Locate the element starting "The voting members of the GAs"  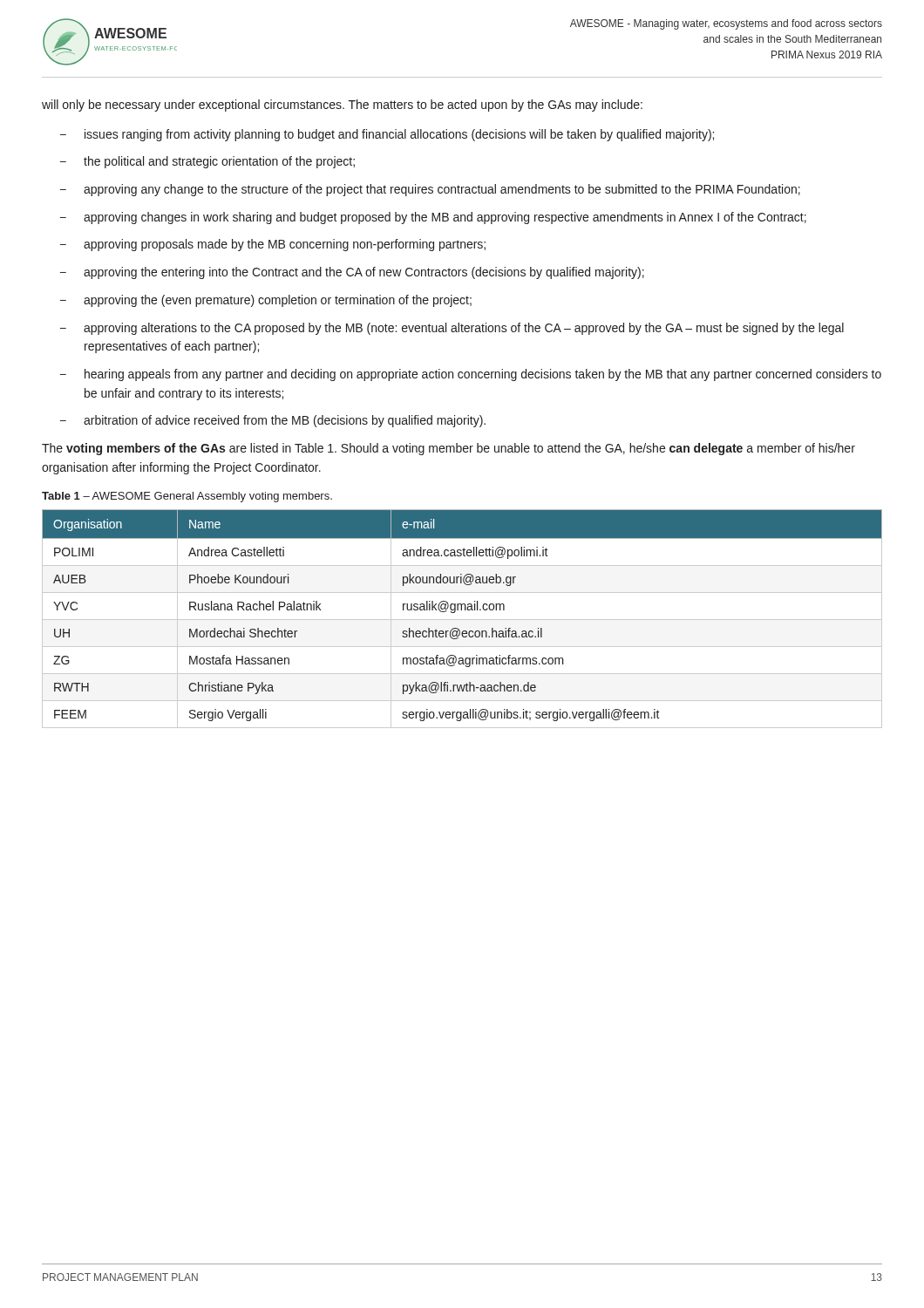point(448,458)
